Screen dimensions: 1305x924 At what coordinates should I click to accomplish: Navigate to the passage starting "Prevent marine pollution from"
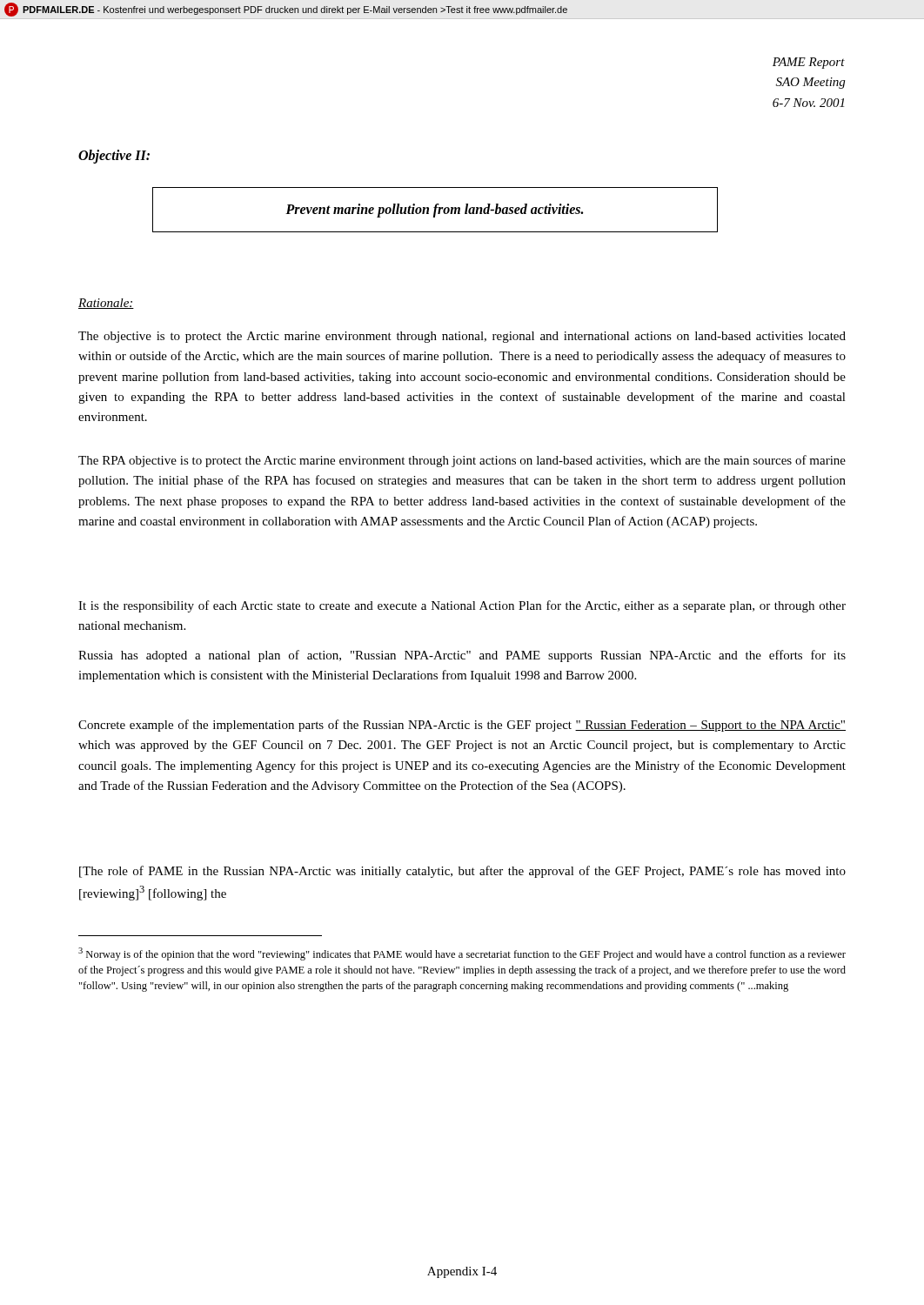click(435, 209)
